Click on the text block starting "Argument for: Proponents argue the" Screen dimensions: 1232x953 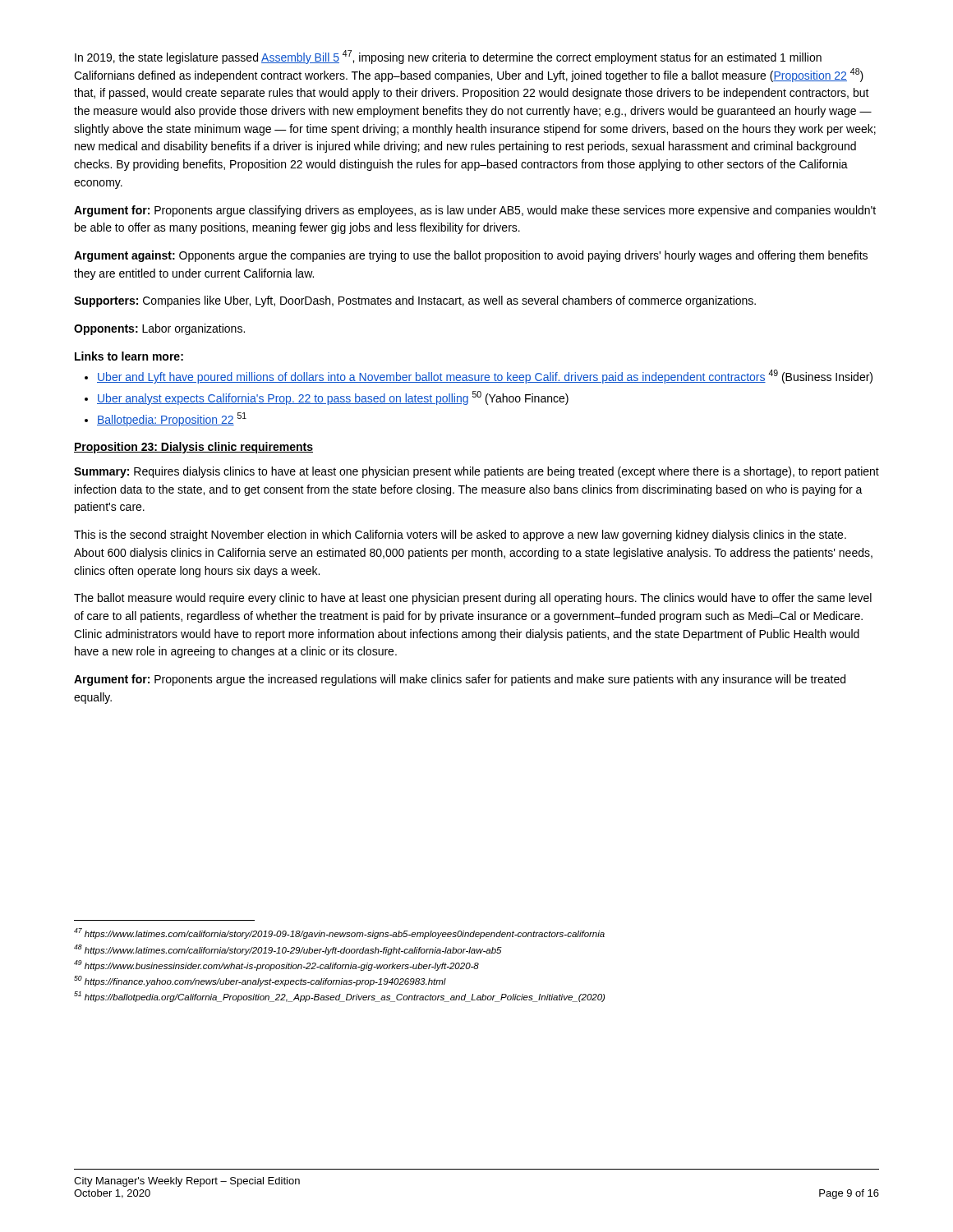(460, 688)
